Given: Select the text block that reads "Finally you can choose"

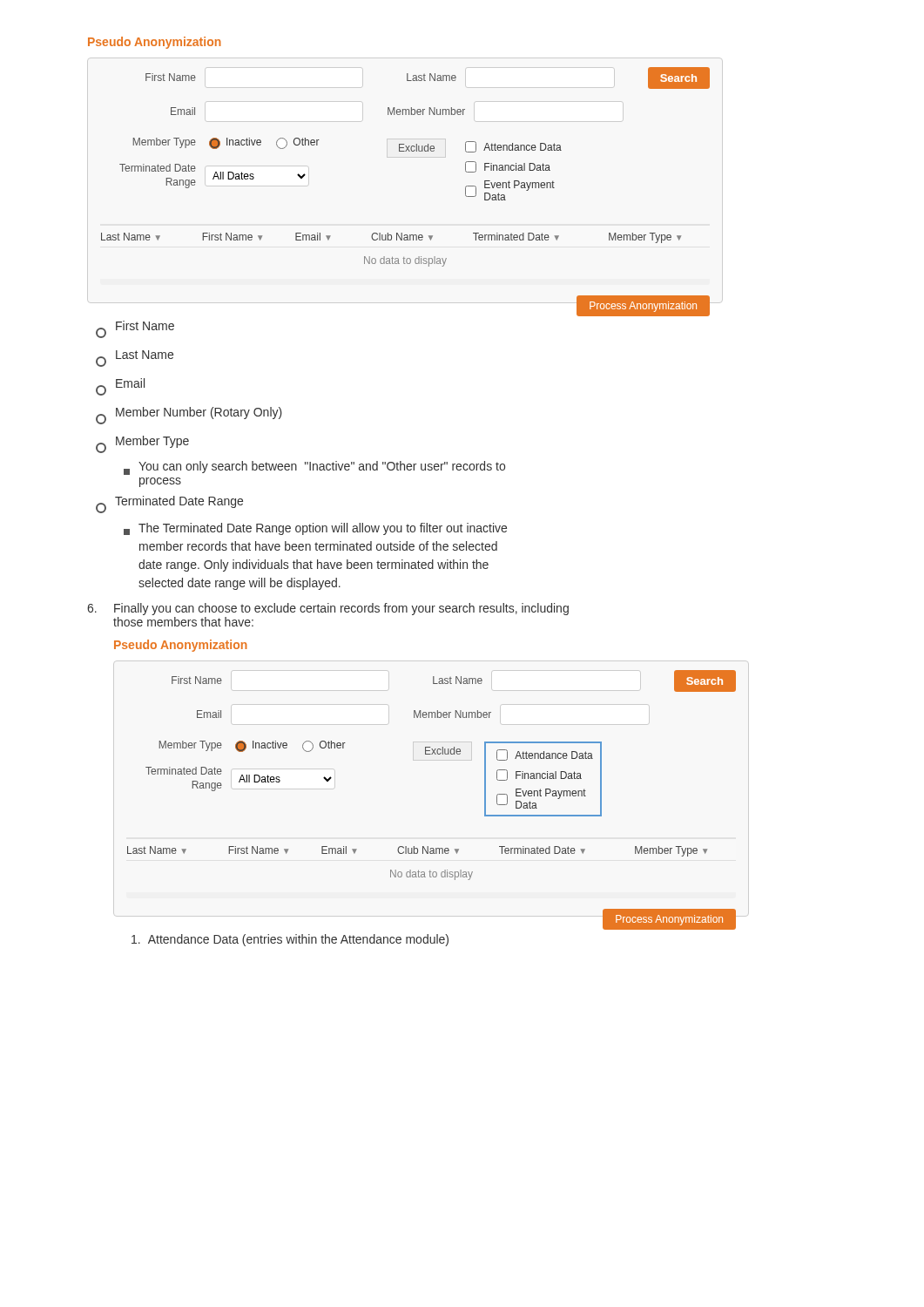Looking at the screenshot, I should coord(328,615).
